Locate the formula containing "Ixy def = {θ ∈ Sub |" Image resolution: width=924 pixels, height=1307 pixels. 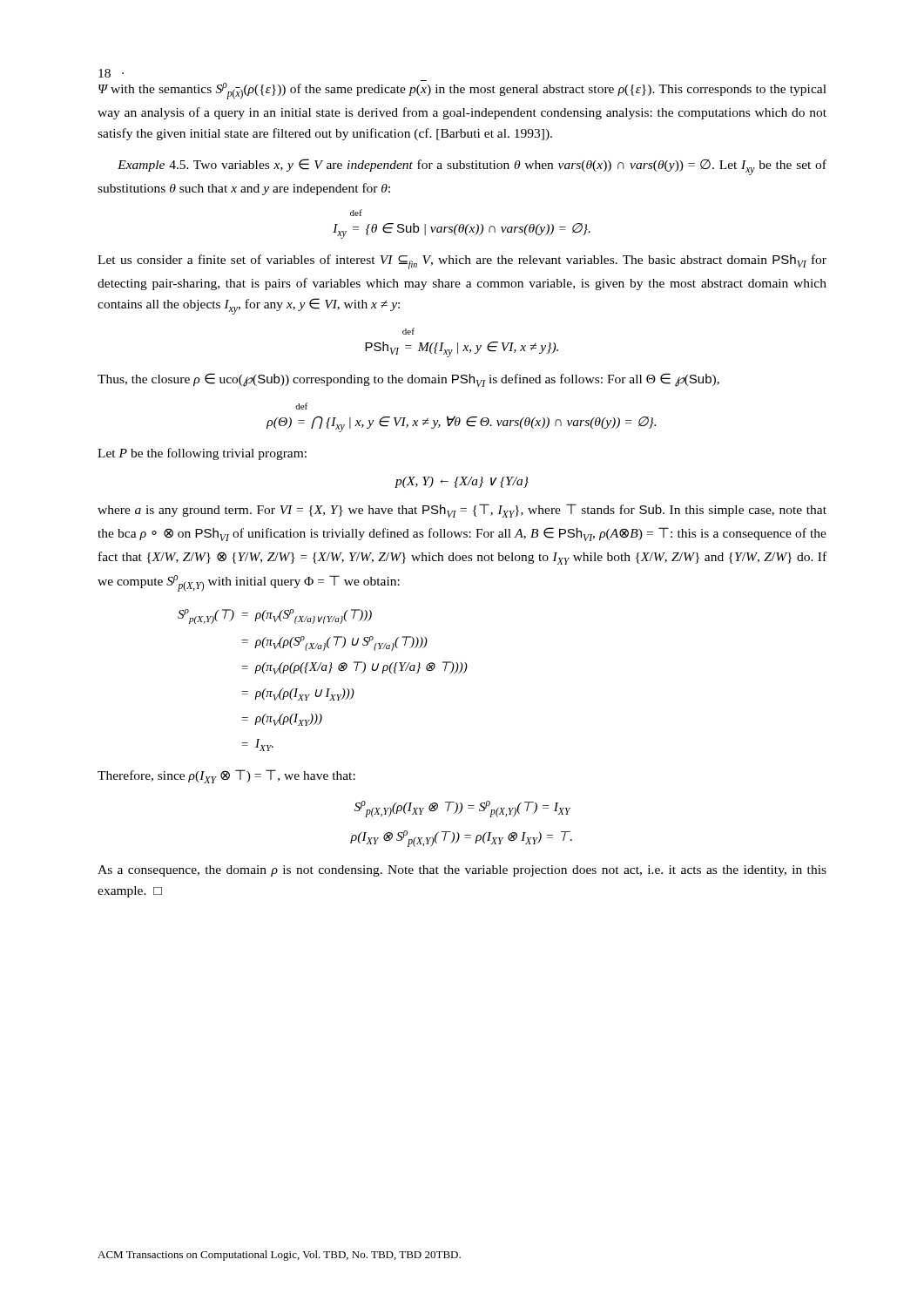coord(462,222)
